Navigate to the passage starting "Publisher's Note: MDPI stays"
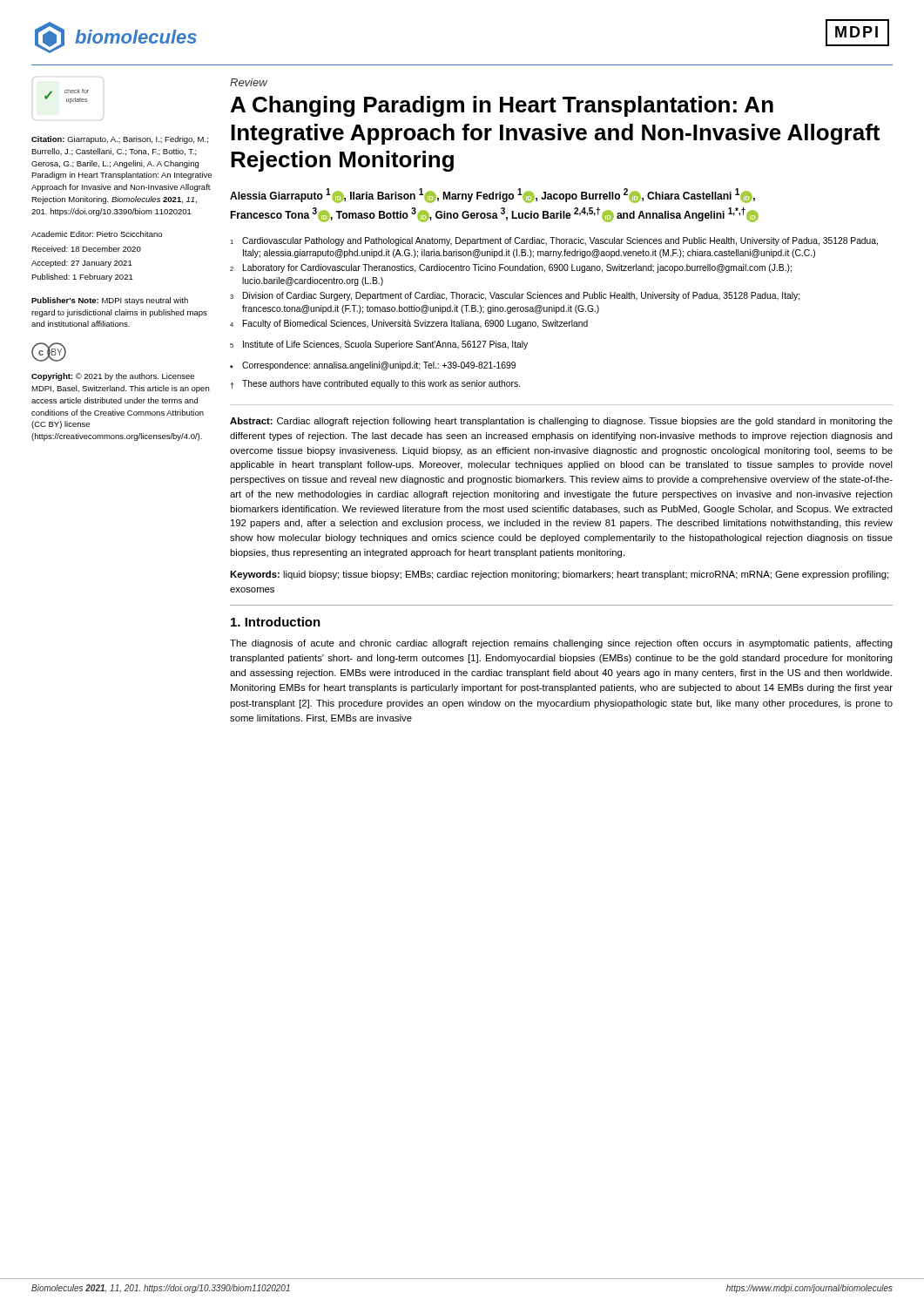924x1307 pixels. point(119,312)
